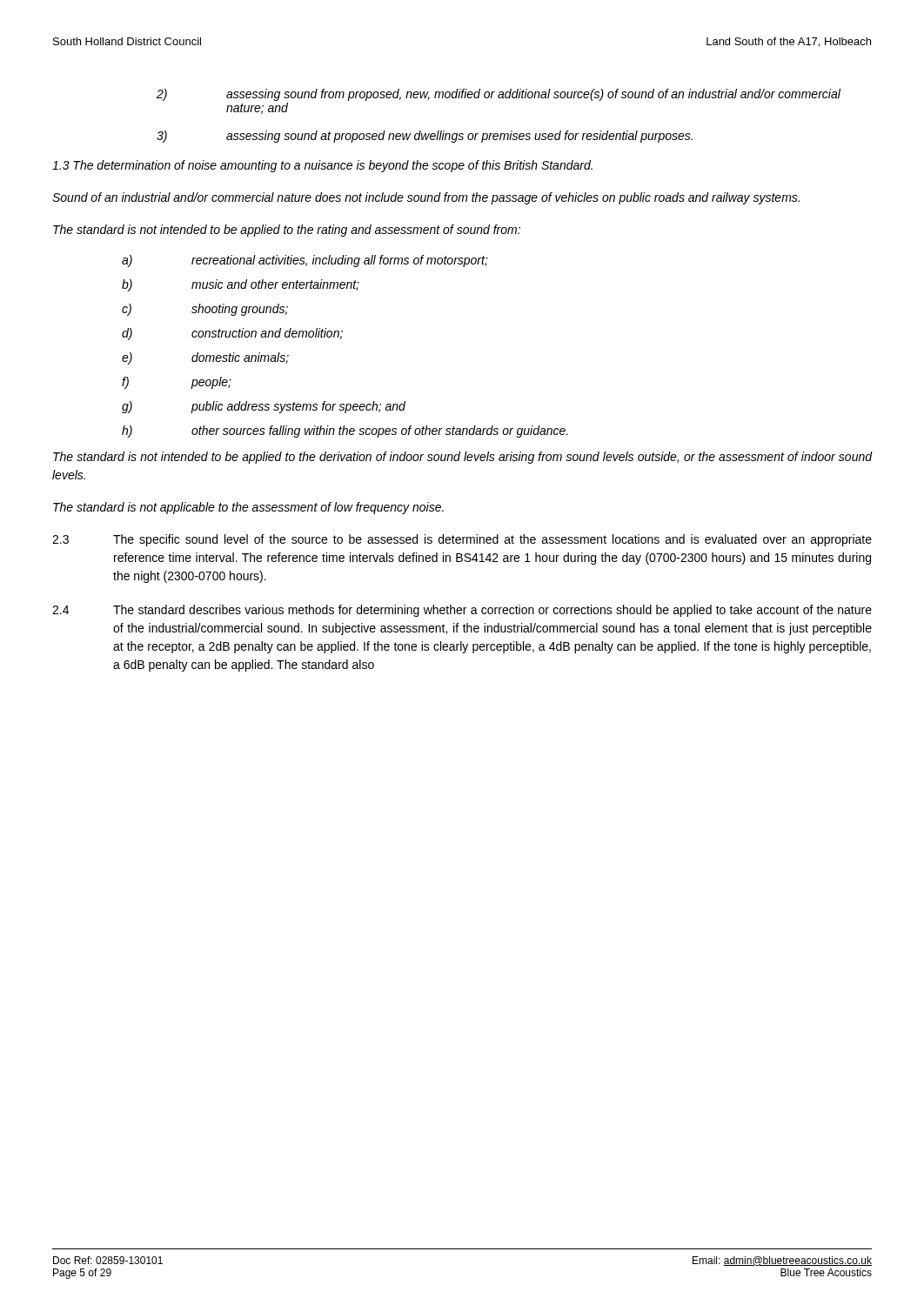Click the passage that begins "a) recreational activities,"
Image resolution: width=924 pixels, height=1305 pixels.
pyautogui.click(x=462, y=260)
